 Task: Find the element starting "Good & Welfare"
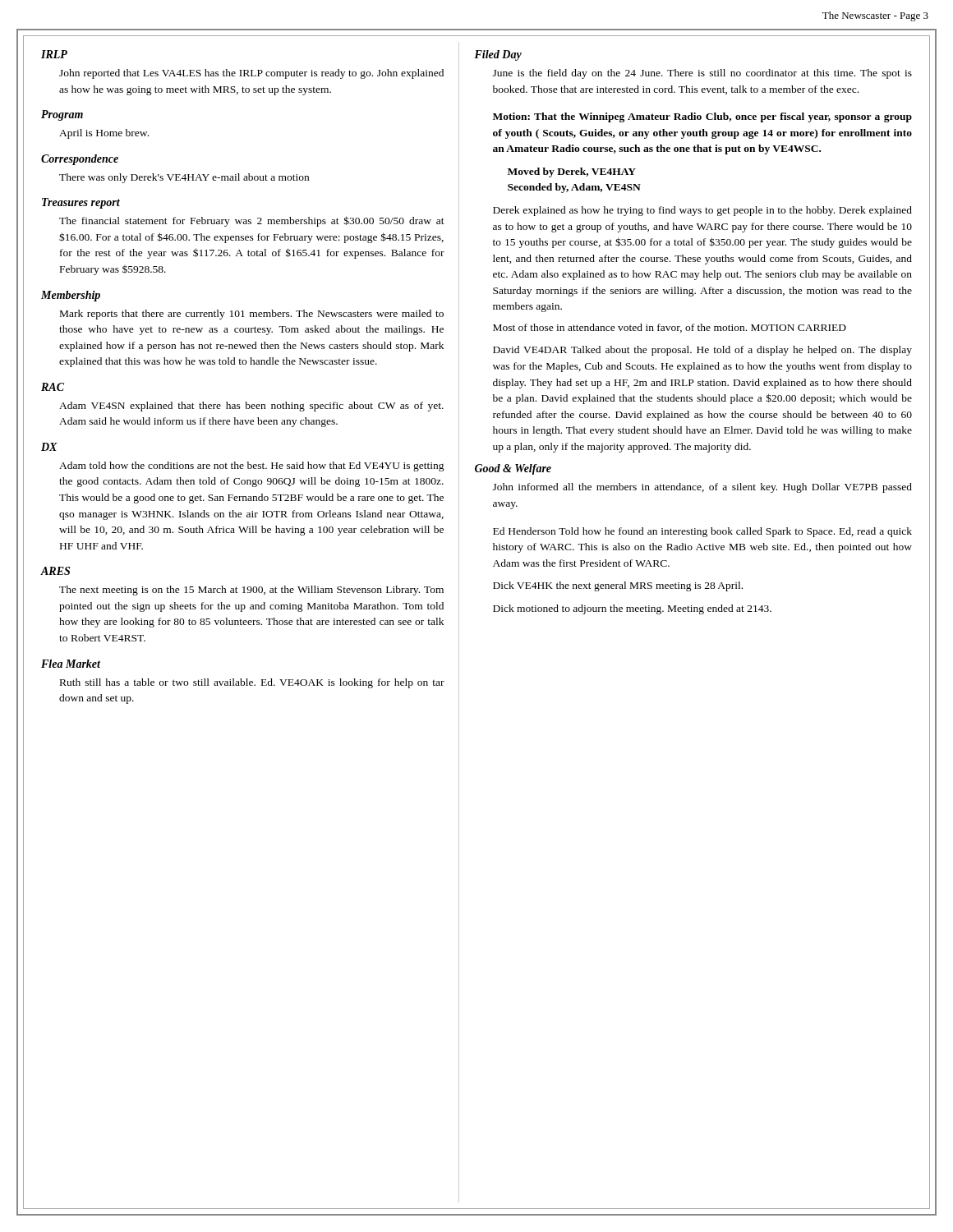click(513, 469)
